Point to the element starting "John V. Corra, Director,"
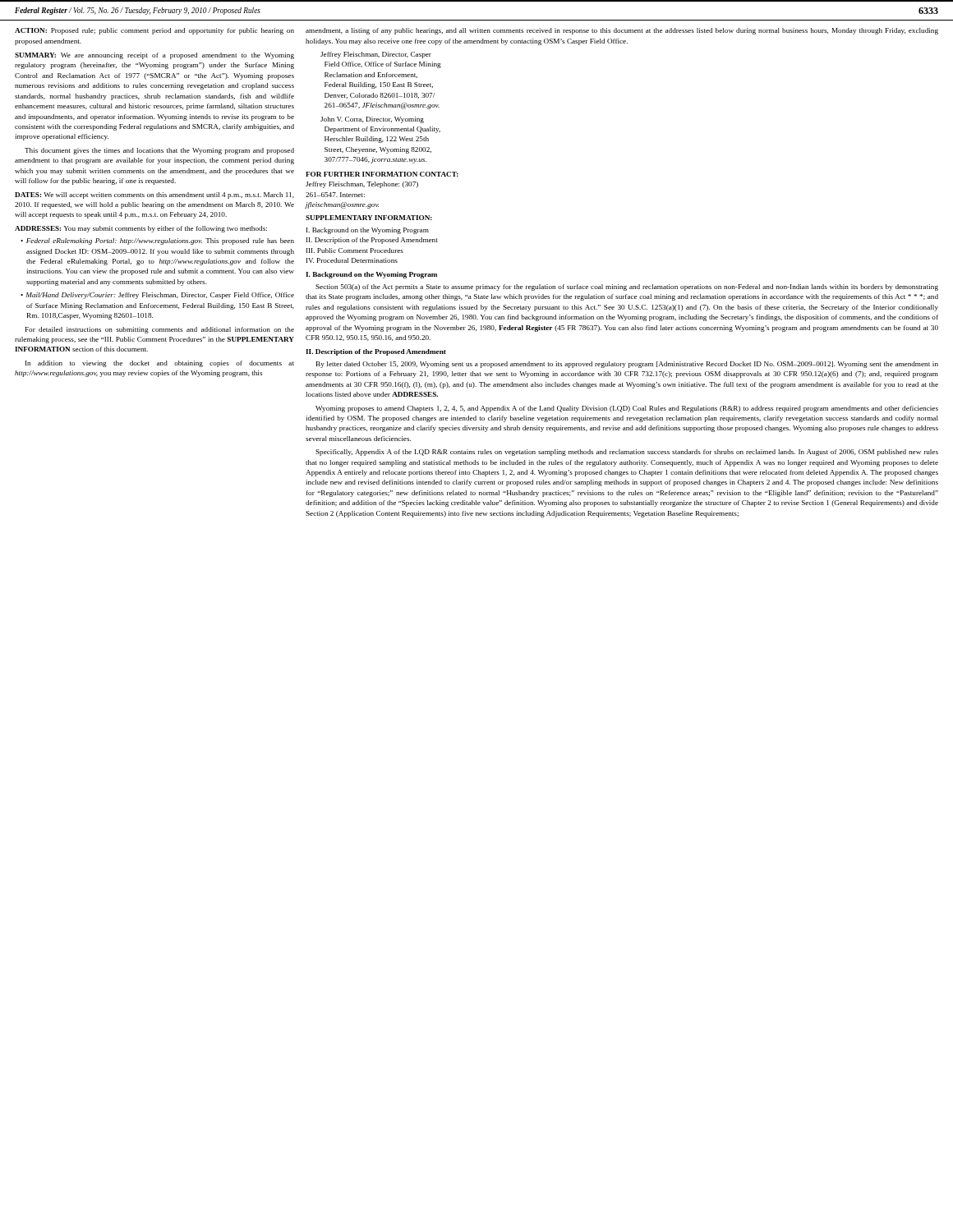This screenshot has width=953, height=1232. 381,139
